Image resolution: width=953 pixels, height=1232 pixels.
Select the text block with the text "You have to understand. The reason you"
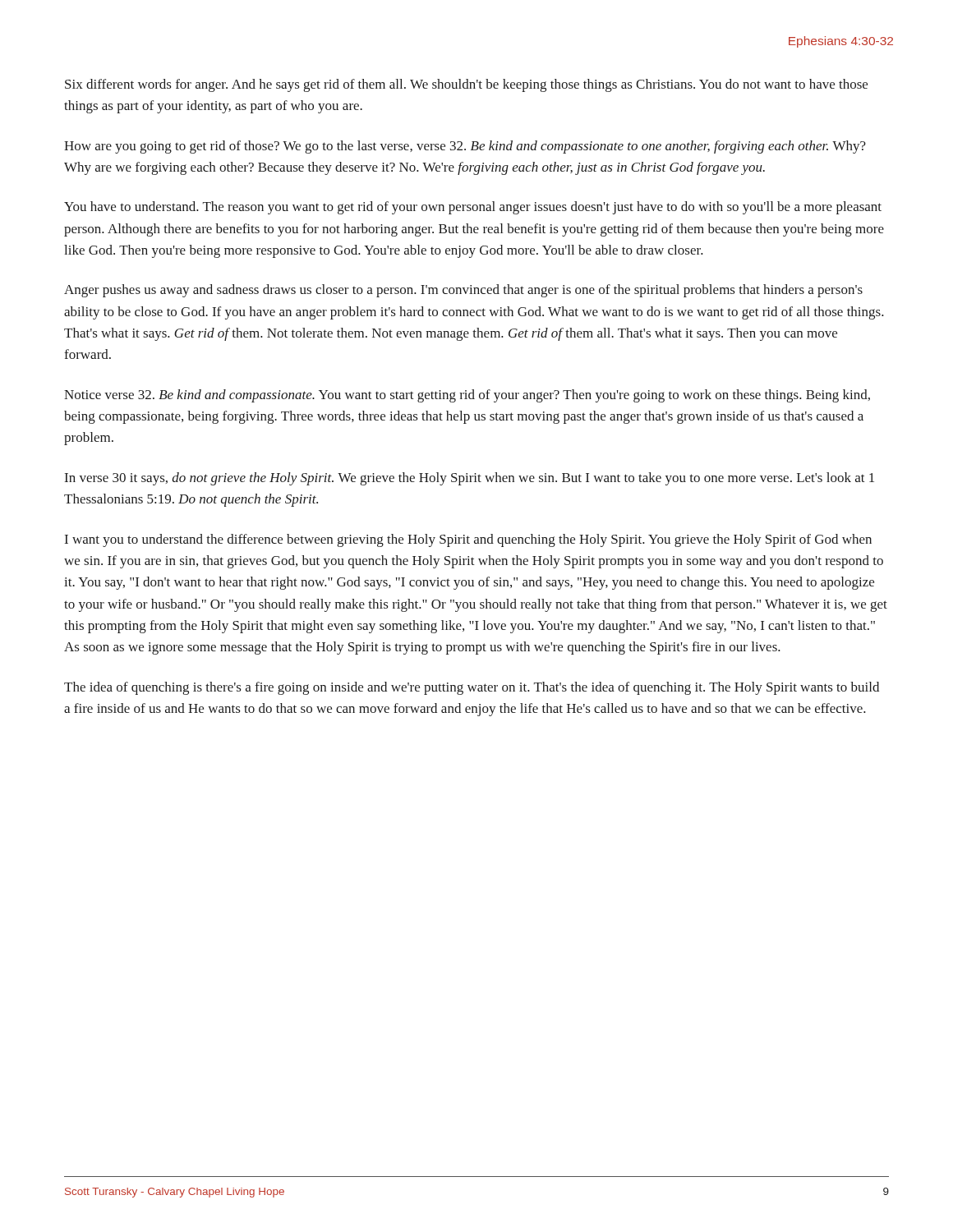pyautogui.click(x=474, y=229)
